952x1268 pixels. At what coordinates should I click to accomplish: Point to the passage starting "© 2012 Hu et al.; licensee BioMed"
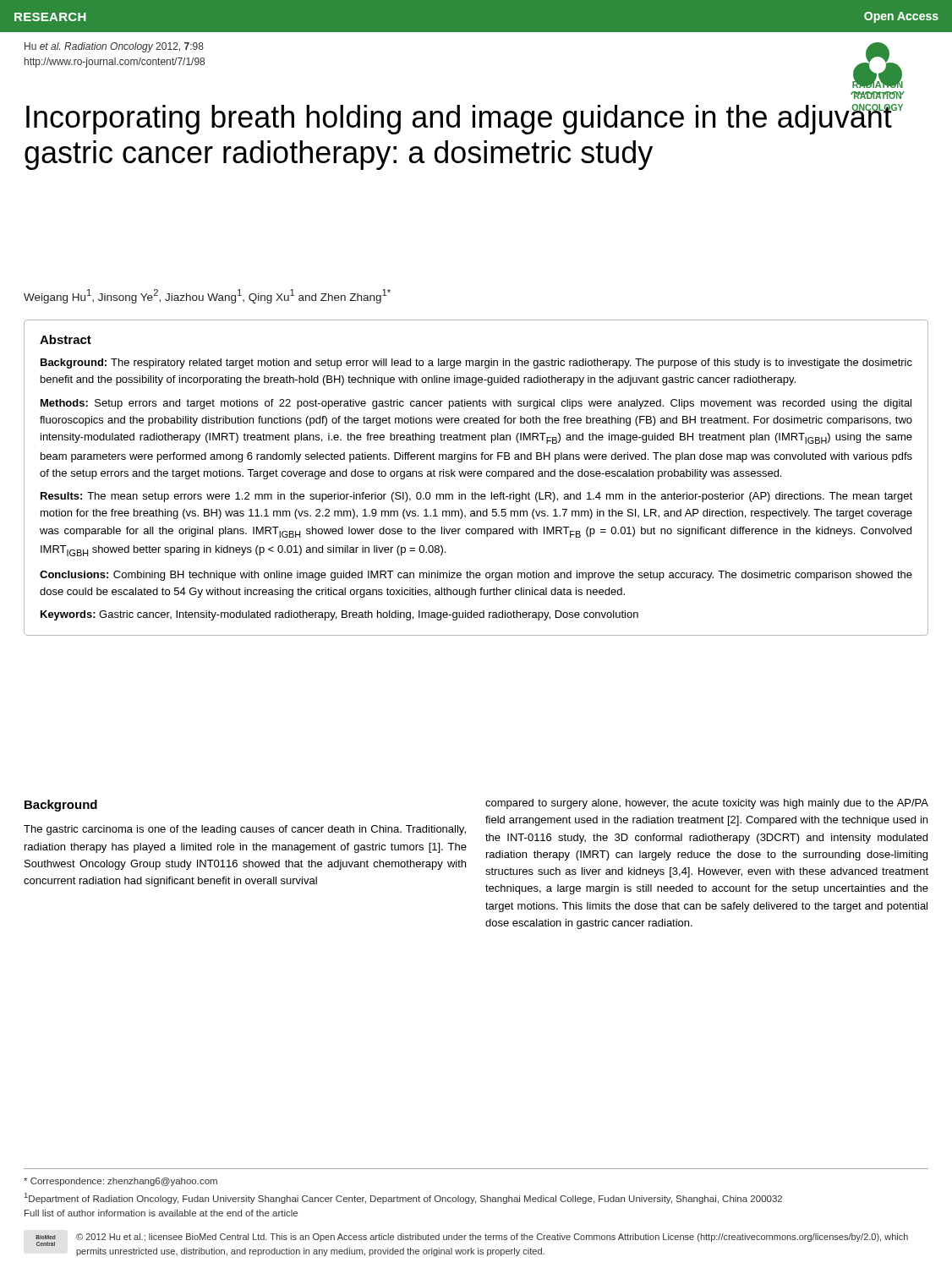[x=492, y=1244]
